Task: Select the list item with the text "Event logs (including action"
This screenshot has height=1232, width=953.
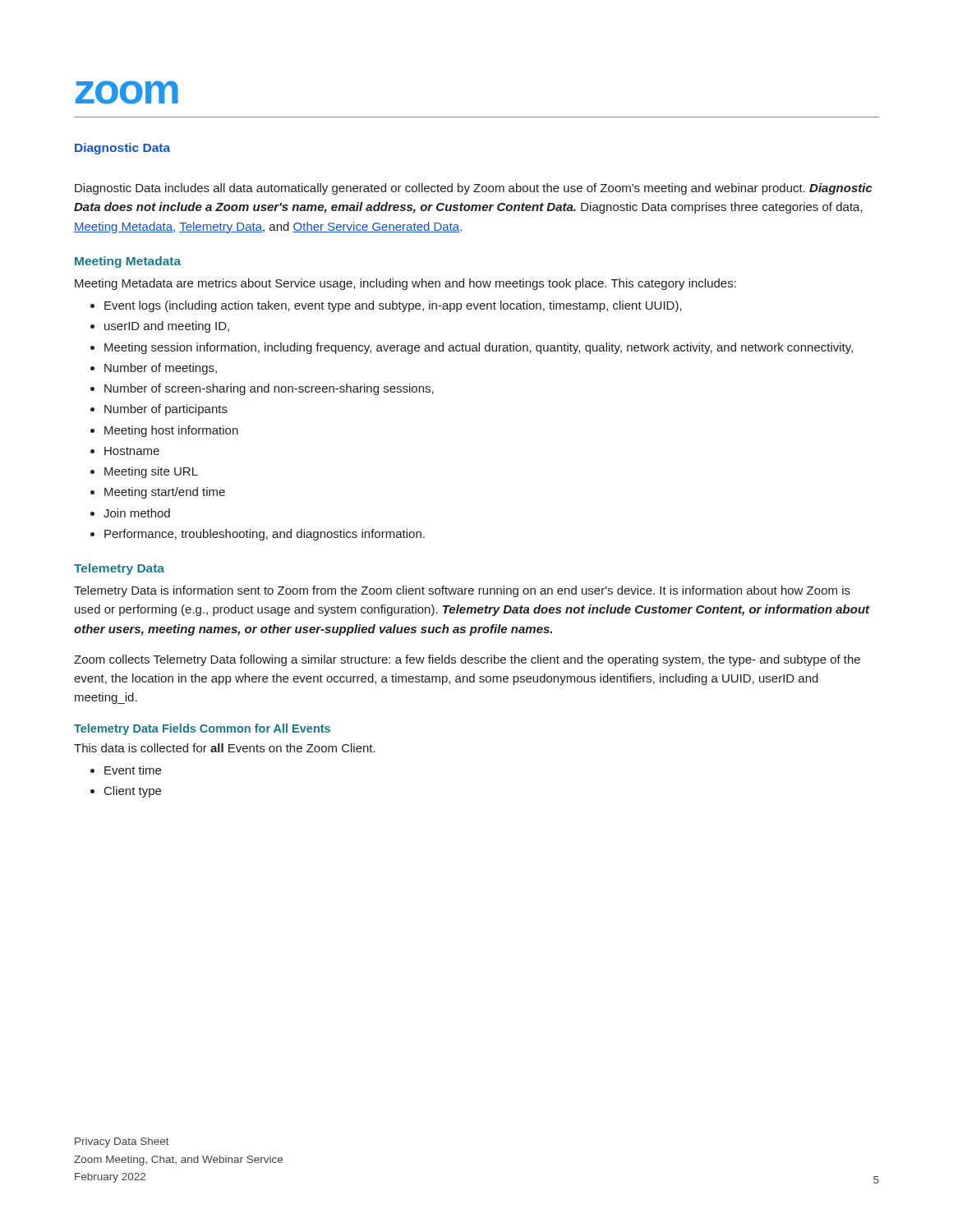Action: click(x=393, y=305)
